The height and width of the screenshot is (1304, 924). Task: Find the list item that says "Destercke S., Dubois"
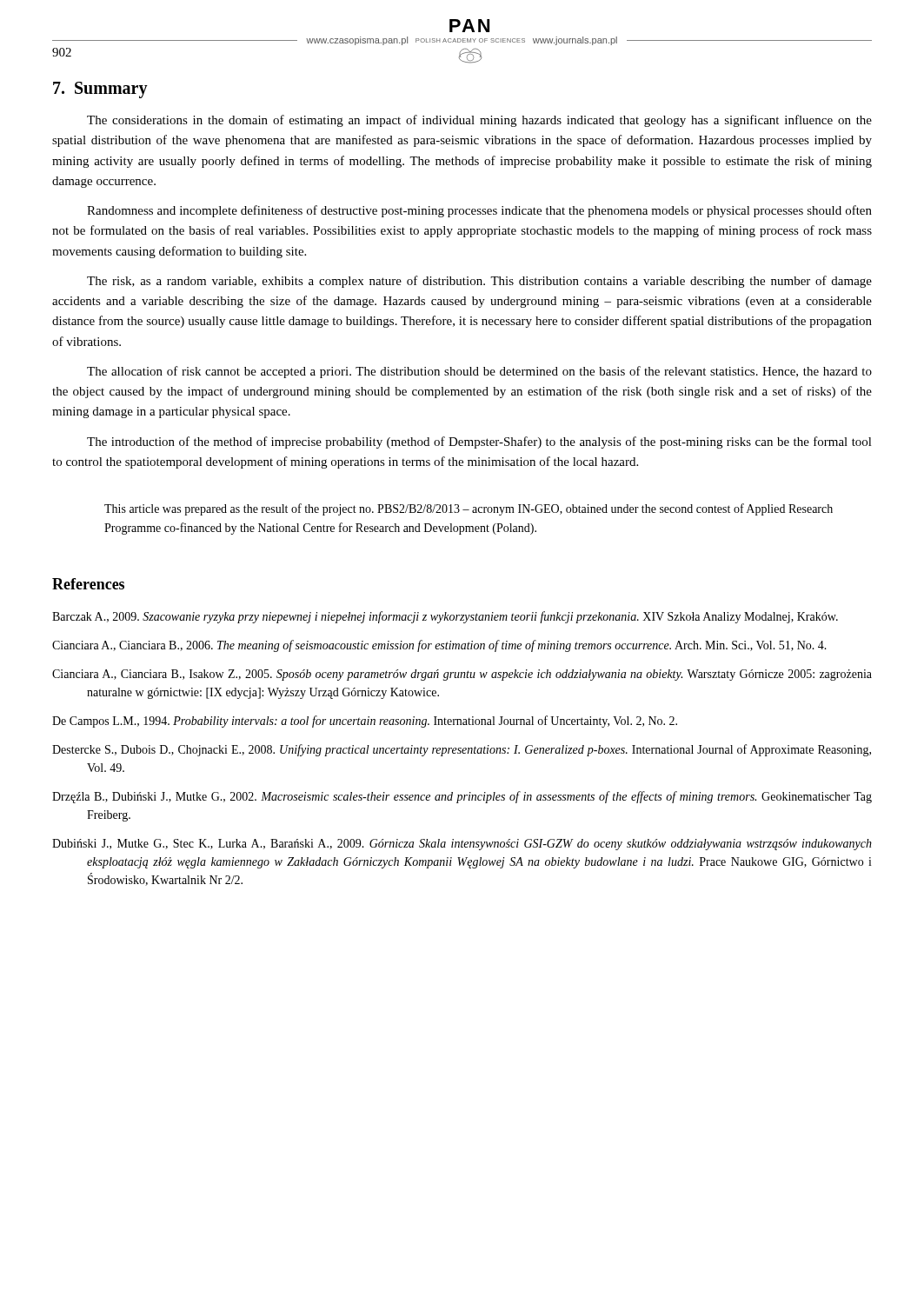coord(462,759)
